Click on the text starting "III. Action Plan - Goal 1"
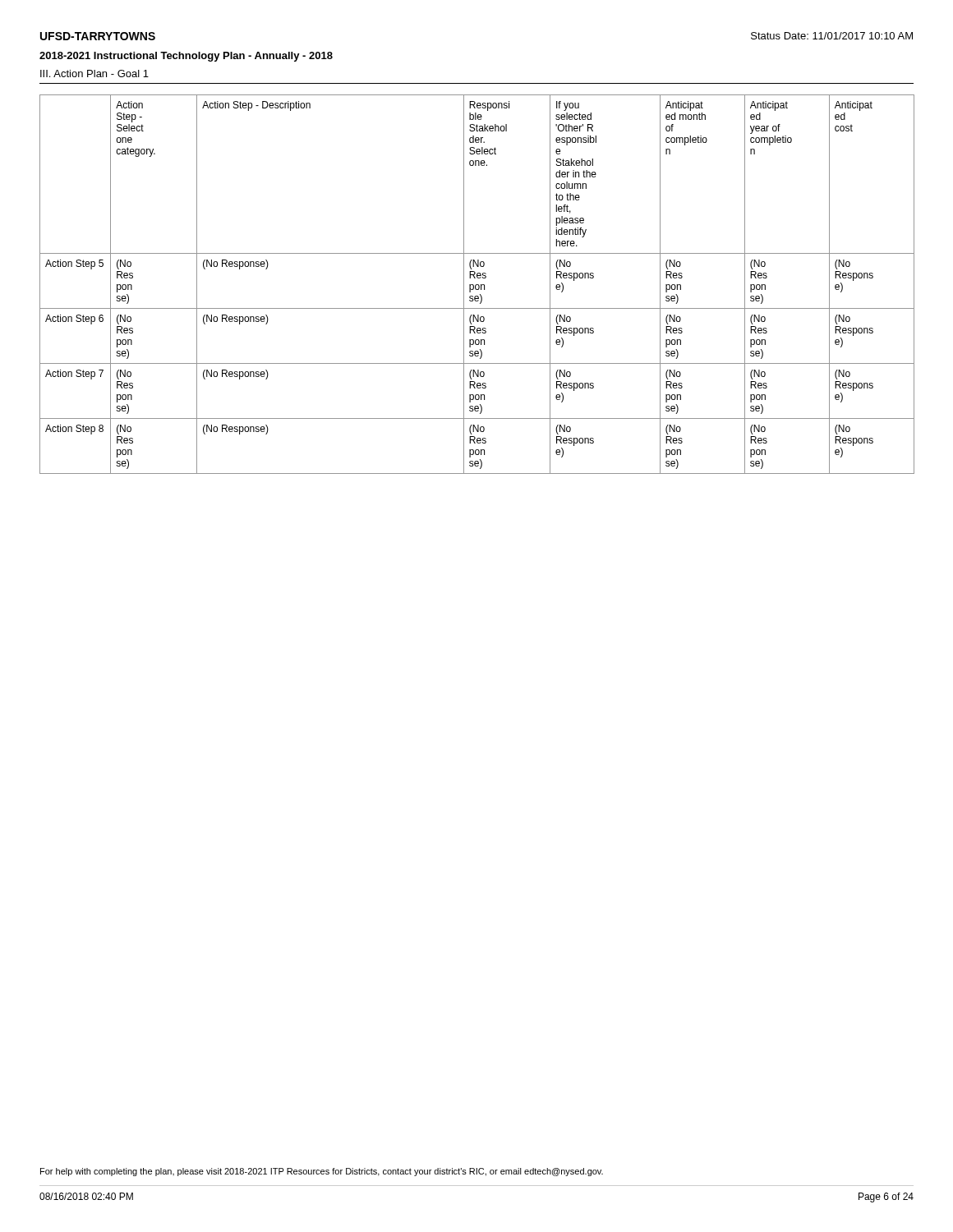 click(94, 74)
